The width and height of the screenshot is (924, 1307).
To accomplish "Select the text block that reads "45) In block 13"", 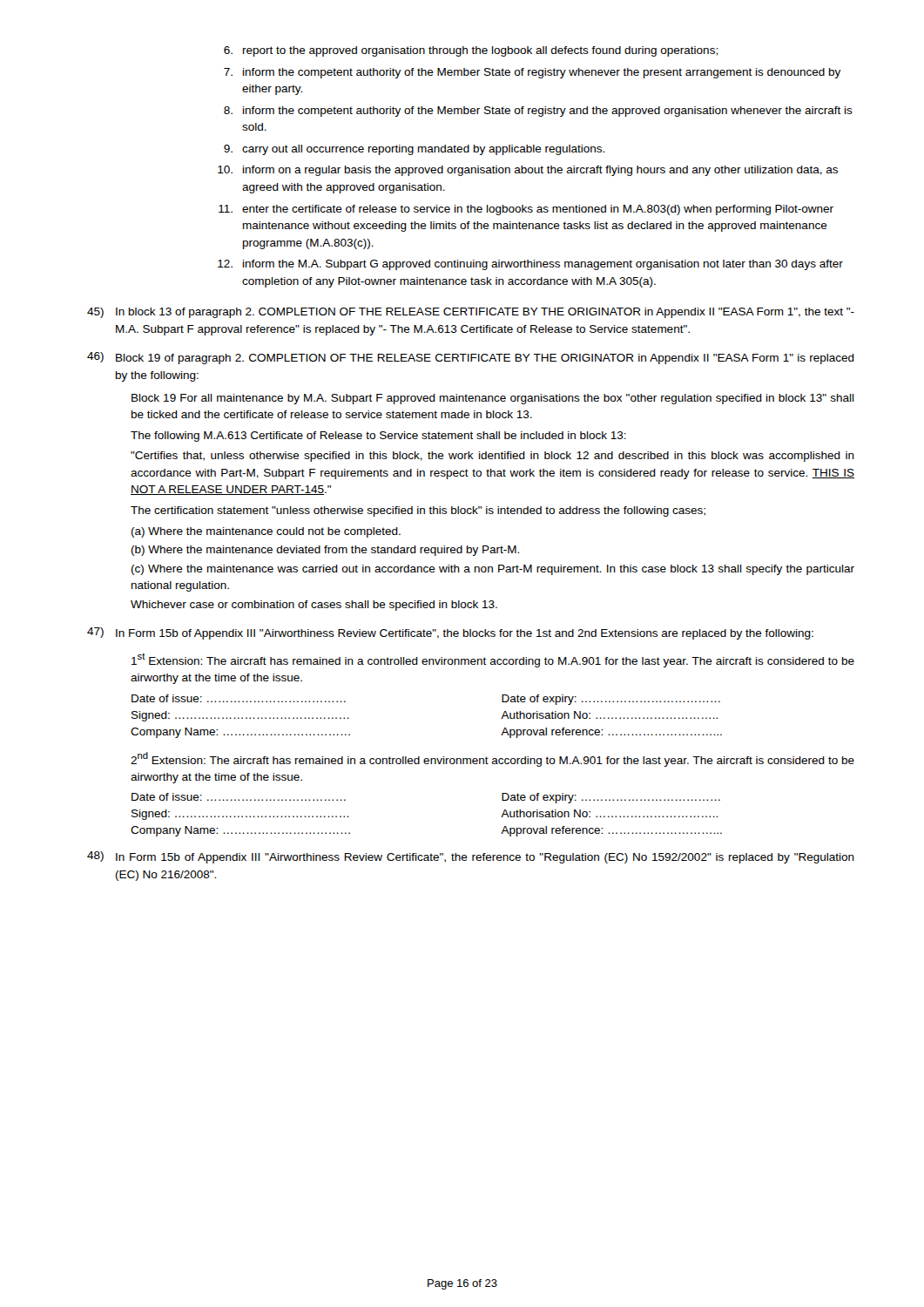I will 471,321.
